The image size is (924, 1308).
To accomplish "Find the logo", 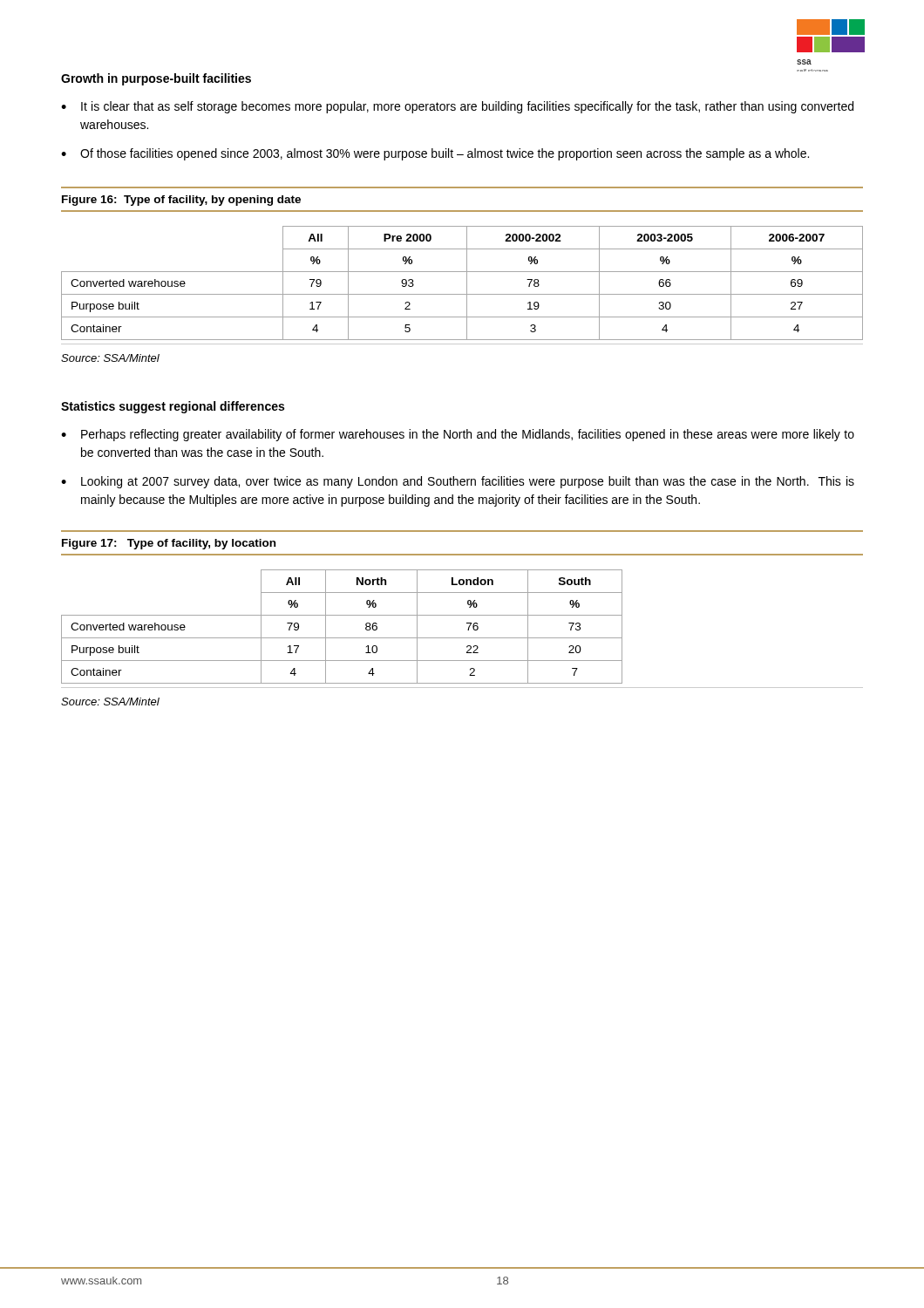I will pyautogui.click(x=845, y=45).
